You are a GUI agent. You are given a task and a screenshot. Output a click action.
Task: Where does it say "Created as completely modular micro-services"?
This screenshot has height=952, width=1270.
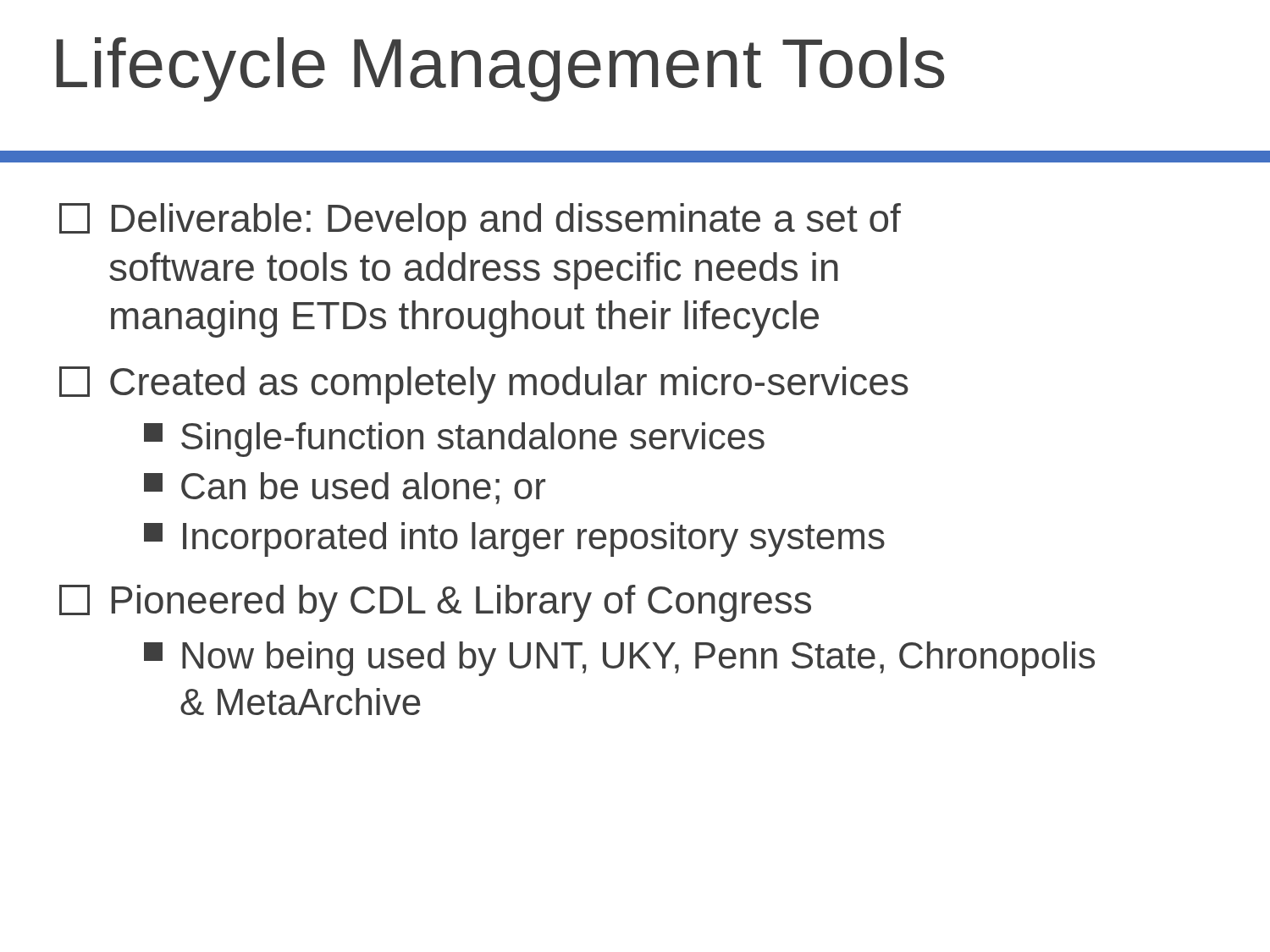coord(635,382)
